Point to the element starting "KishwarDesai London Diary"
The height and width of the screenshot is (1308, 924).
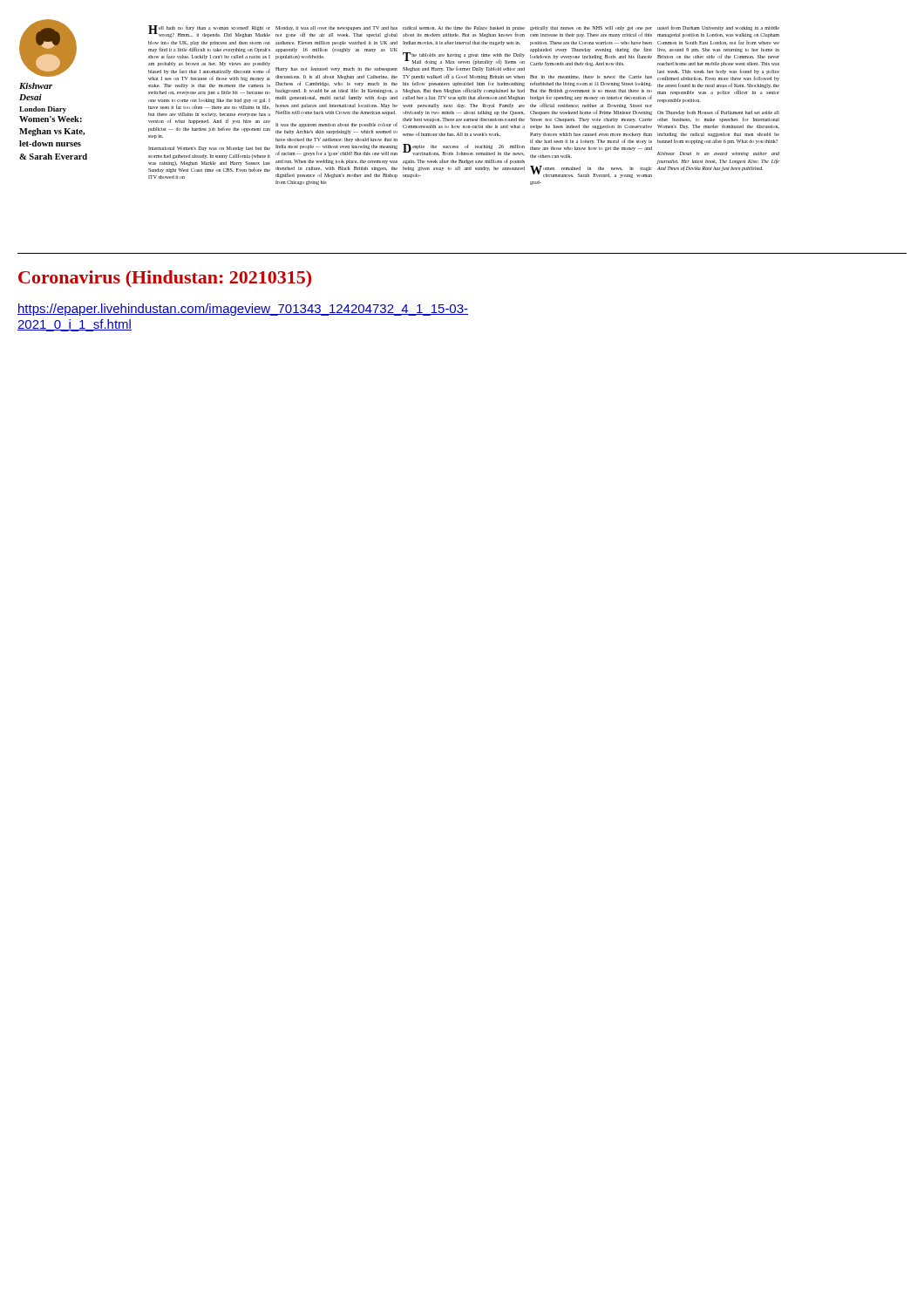click(36, 86)
